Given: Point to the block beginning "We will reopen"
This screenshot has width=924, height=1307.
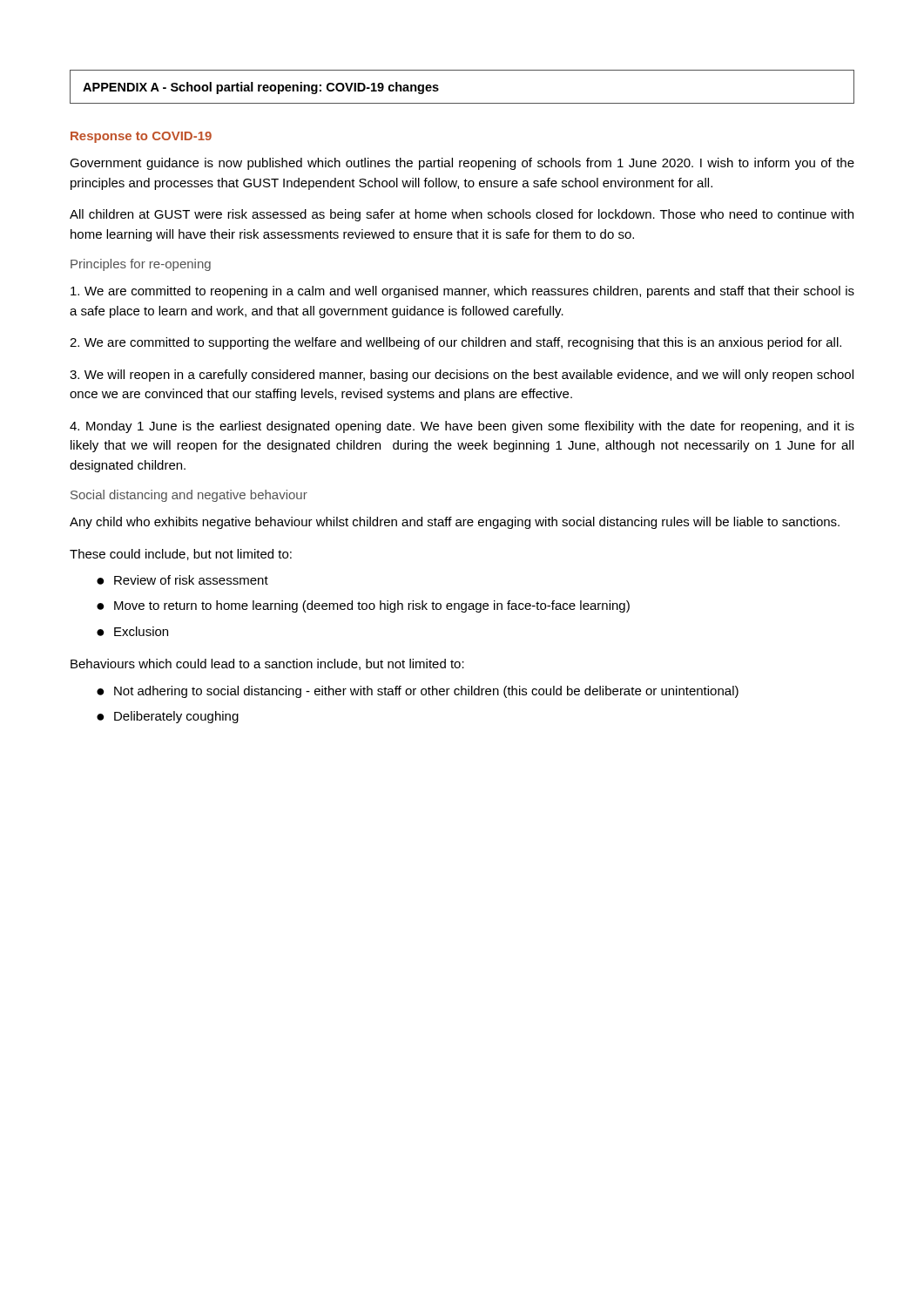Looking at the screenshot, I should (462, 384).
